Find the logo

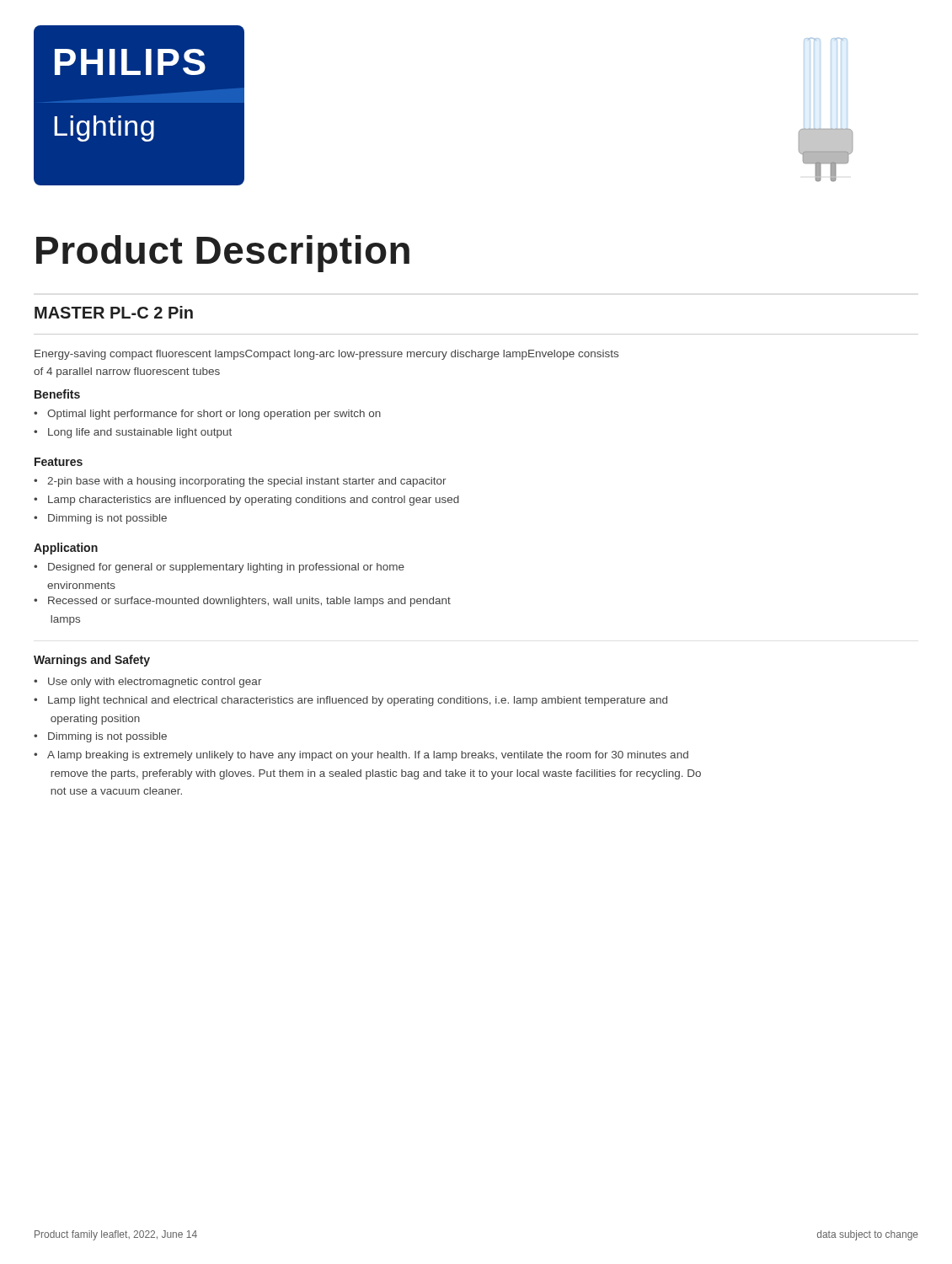pos(139,105)
